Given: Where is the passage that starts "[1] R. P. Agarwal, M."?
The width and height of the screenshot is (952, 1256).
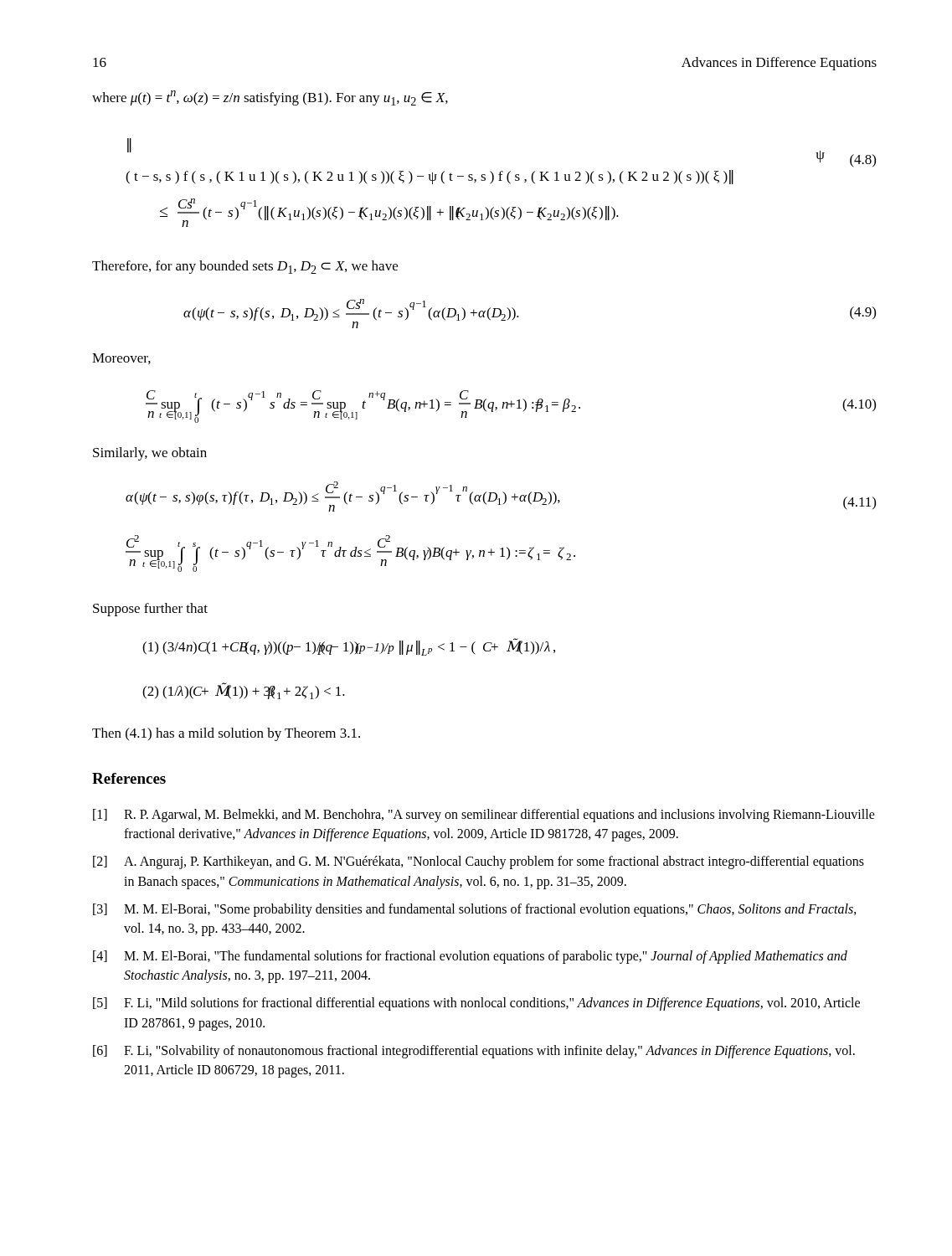Looking at the screenshot, I should point(484,824).
